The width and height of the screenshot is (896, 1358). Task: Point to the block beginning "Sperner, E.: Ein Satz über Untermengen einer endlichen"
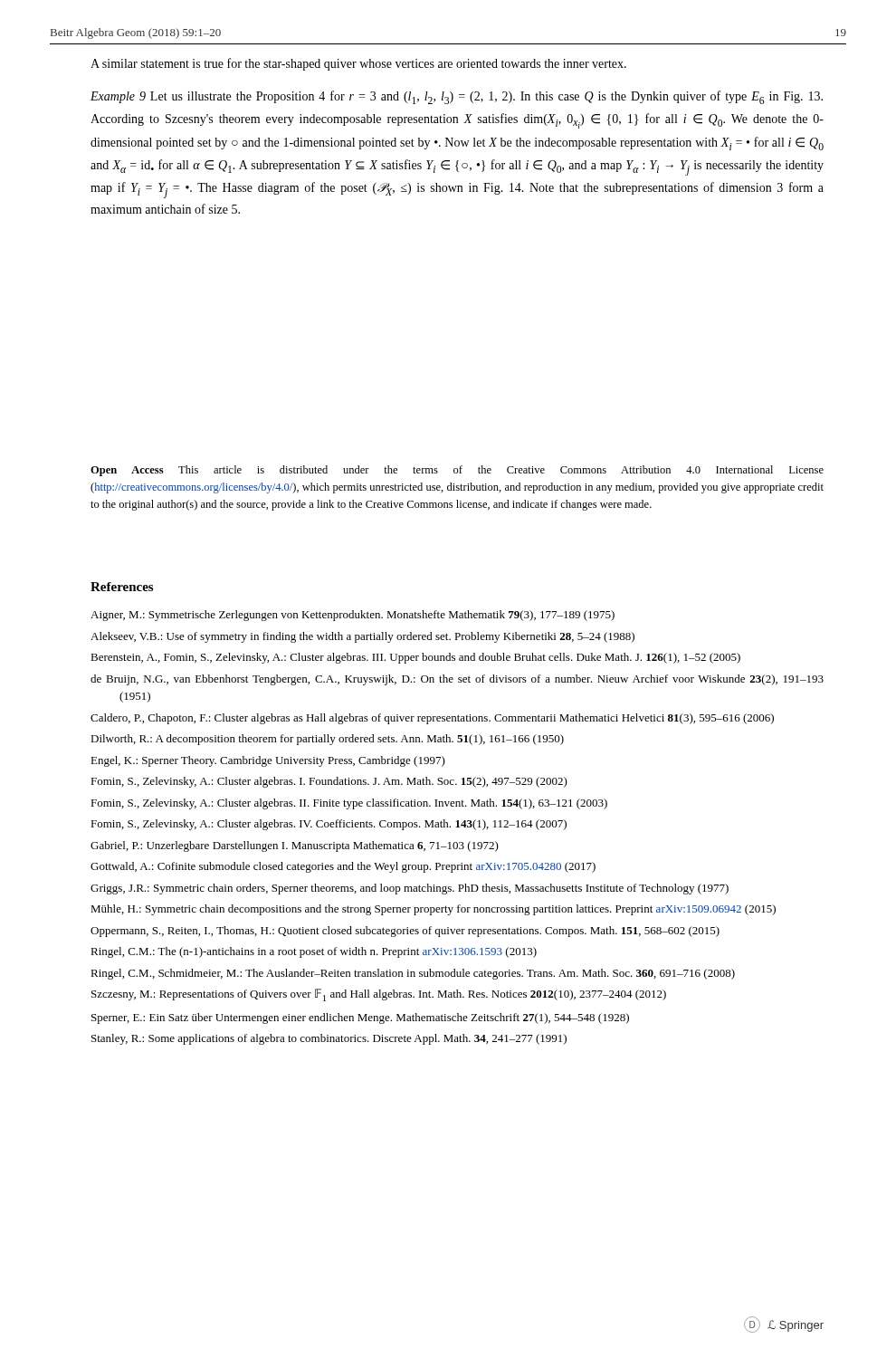click(360, 1017)
